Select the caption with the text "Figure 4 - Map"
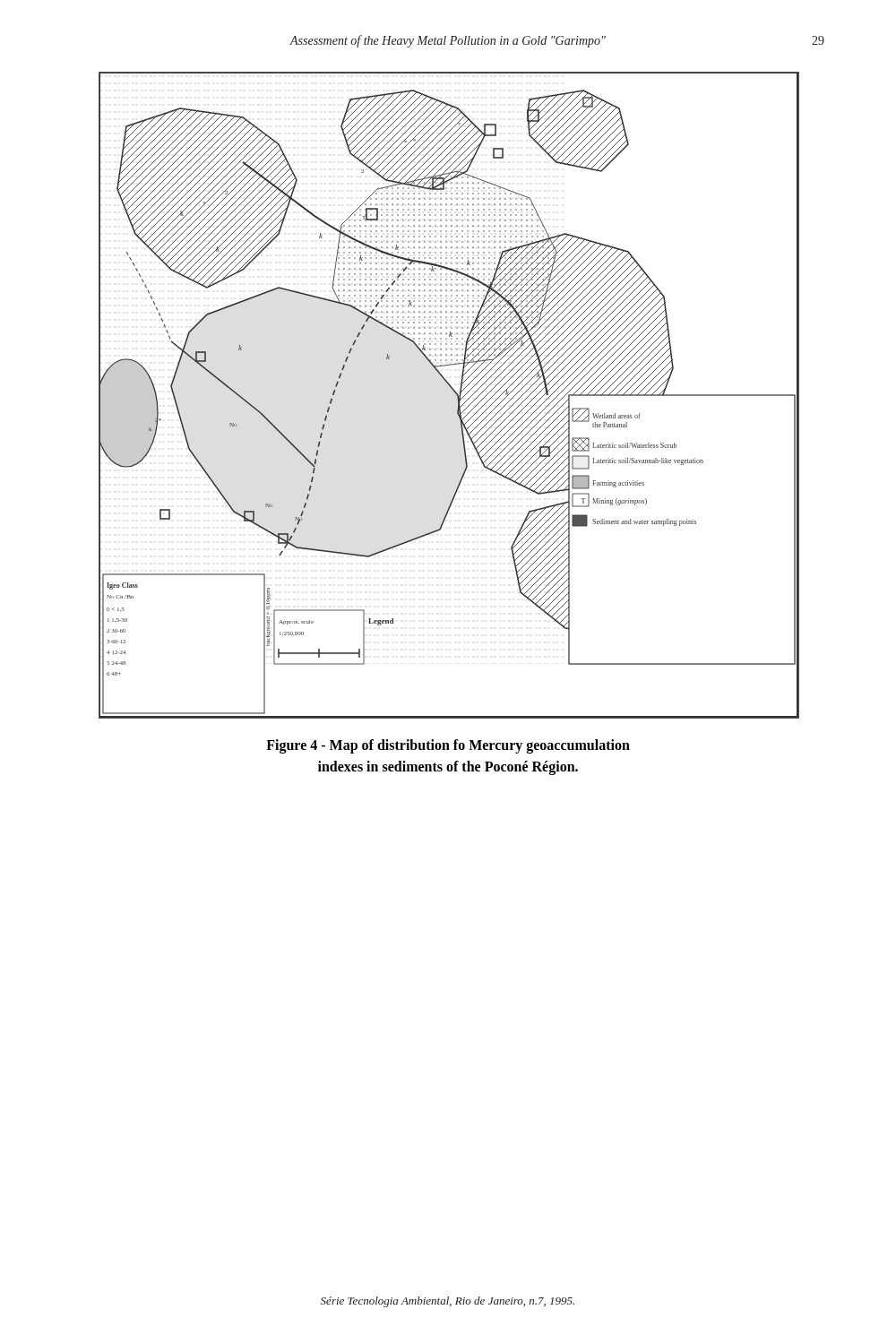Image resolution: width=896 pixels, height=1344 pixels. click(x=448, y=756)
